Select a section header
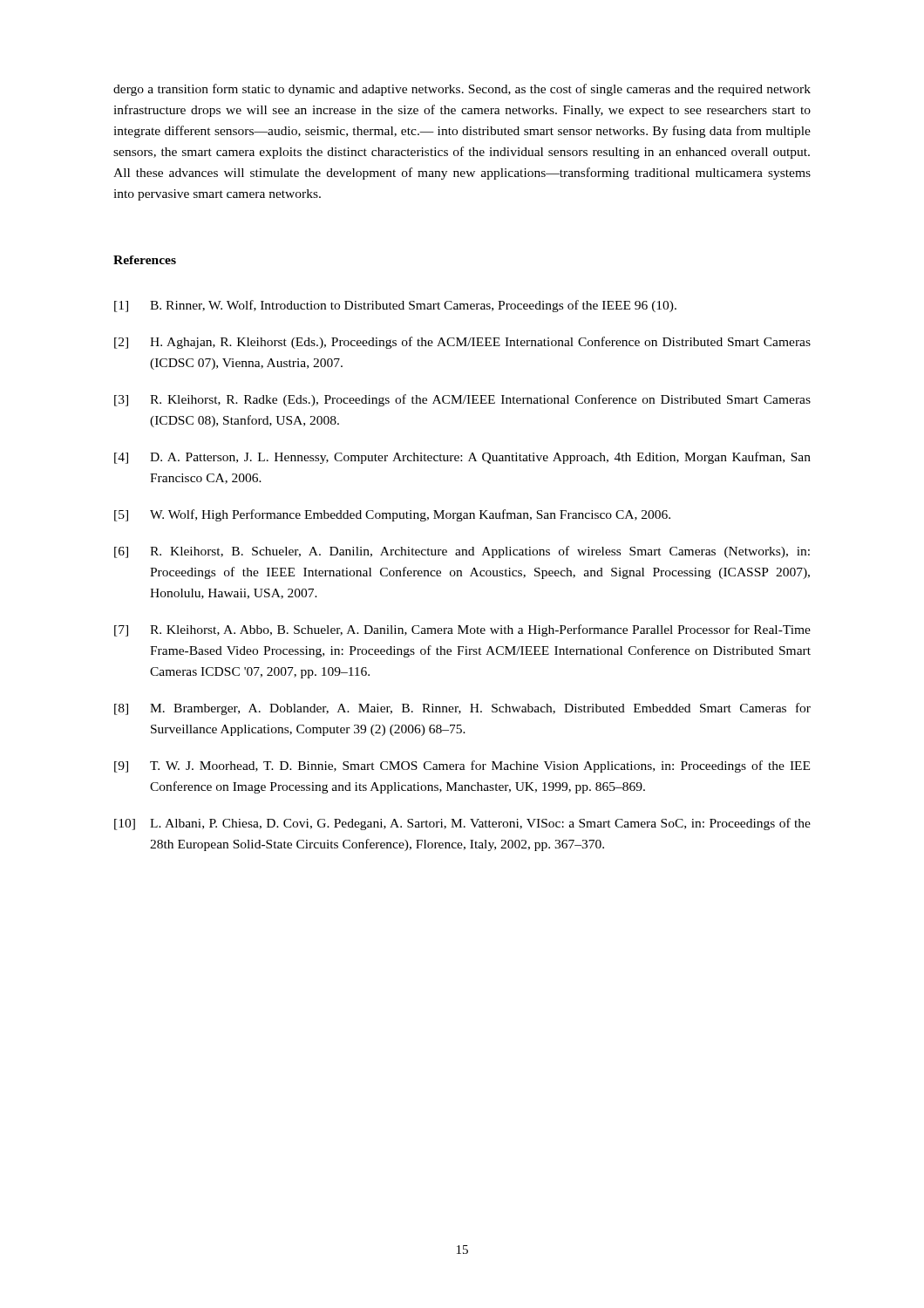 (x=145, y=260)
